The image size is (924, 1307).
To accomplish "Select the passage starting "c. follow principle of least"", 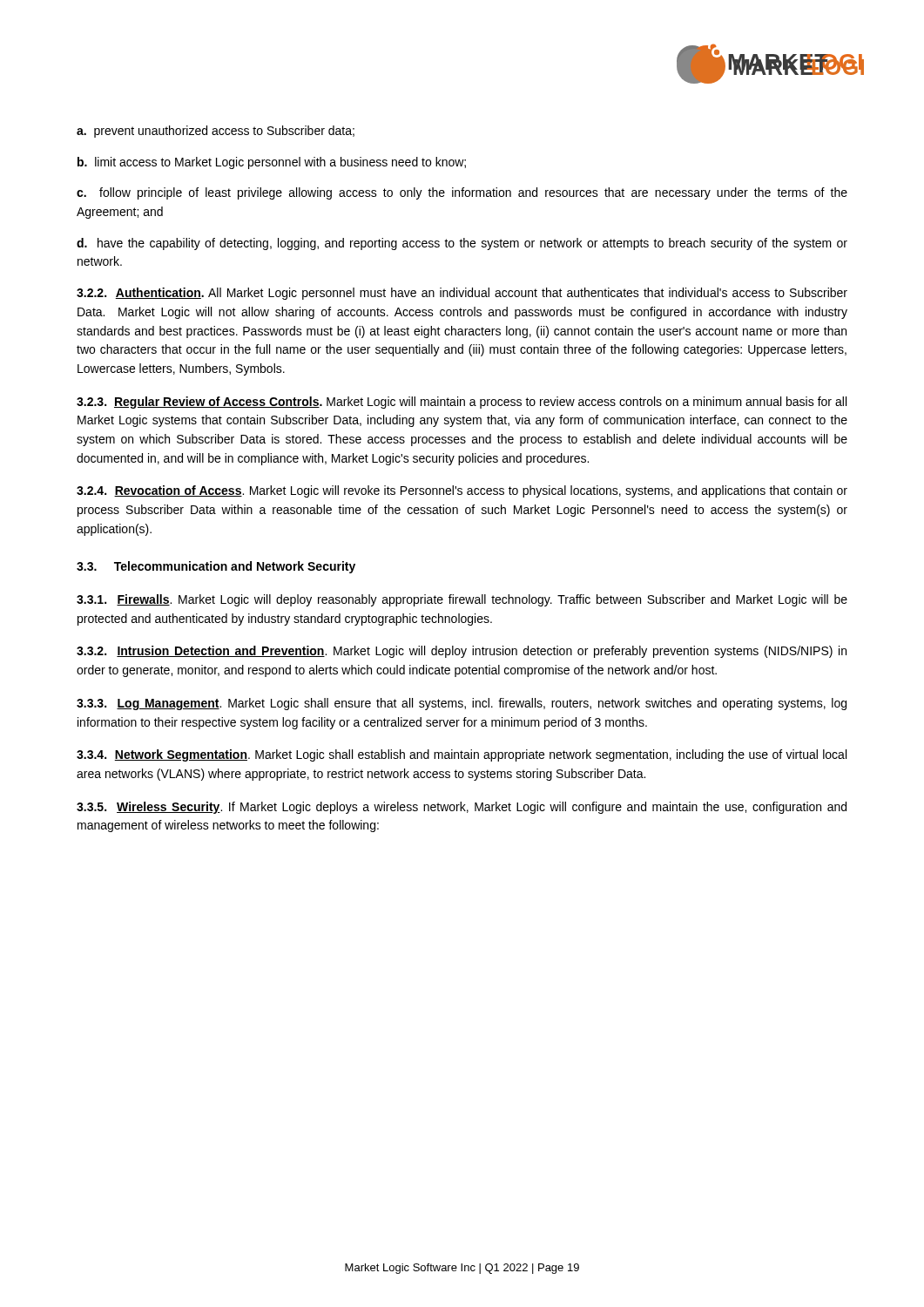I will click(462, 202).
